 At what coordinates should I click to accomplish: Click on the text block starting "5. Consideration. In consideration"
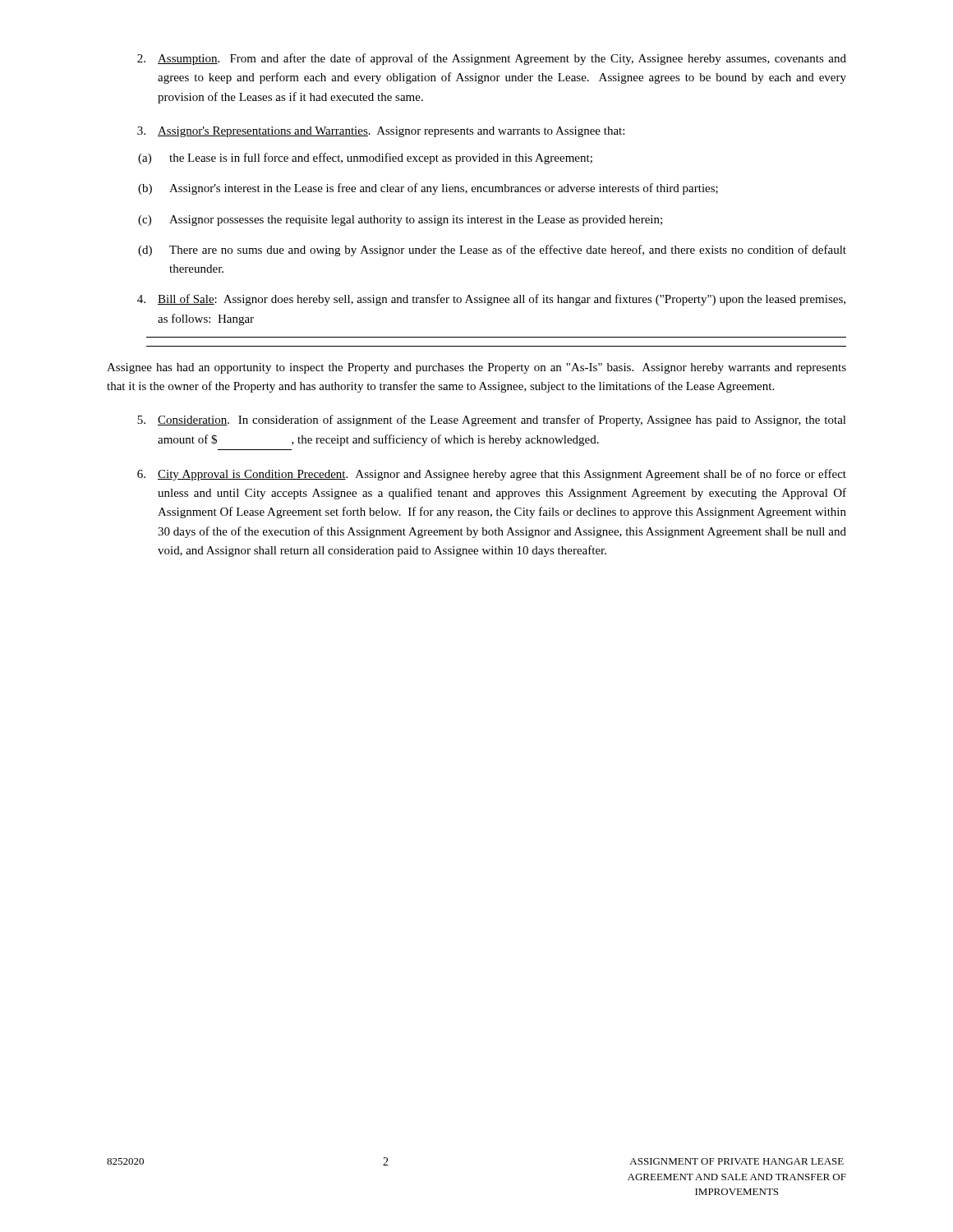point(476,430)
